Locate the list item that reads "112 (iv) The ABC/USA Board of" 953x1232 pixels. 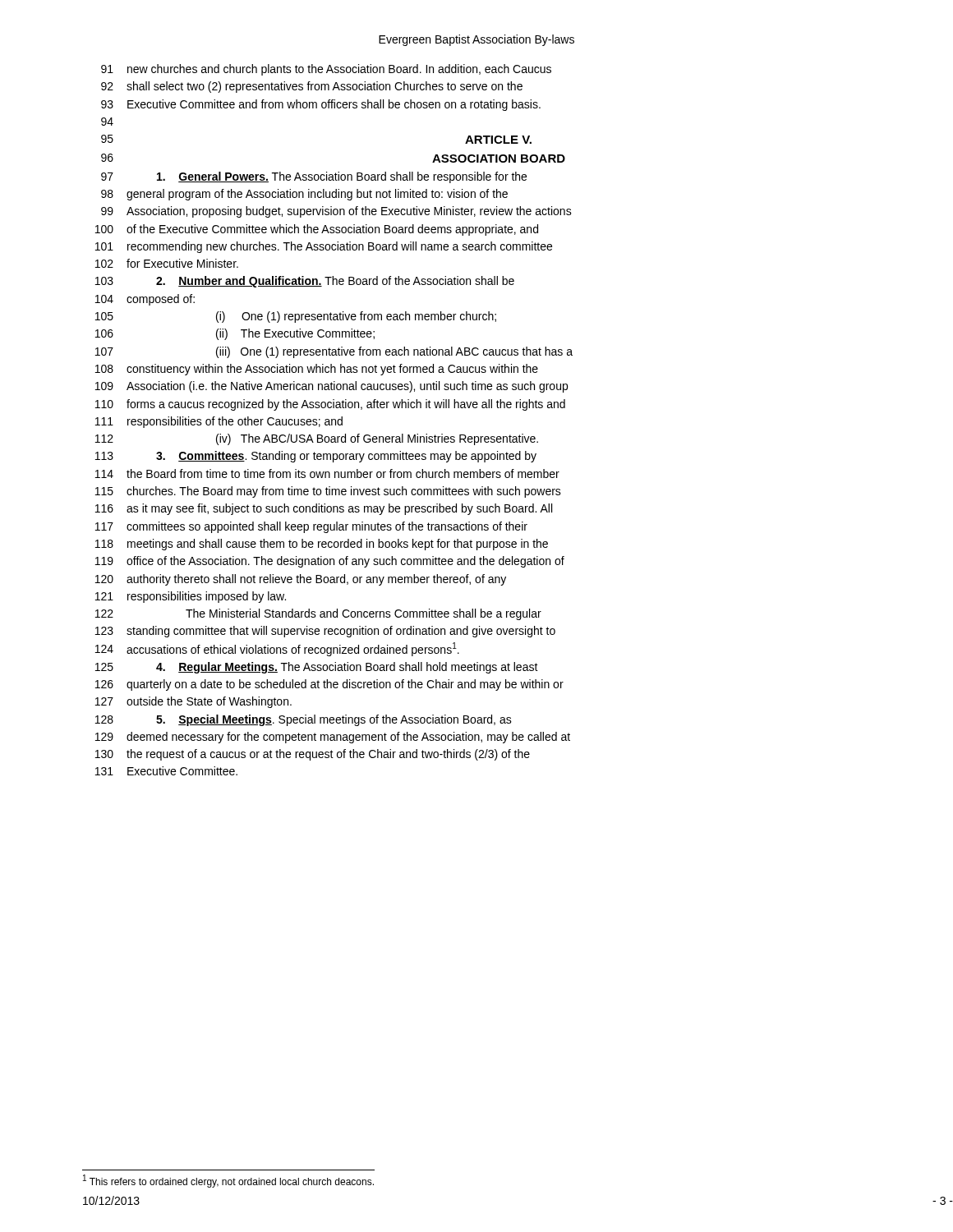(476, 439)
